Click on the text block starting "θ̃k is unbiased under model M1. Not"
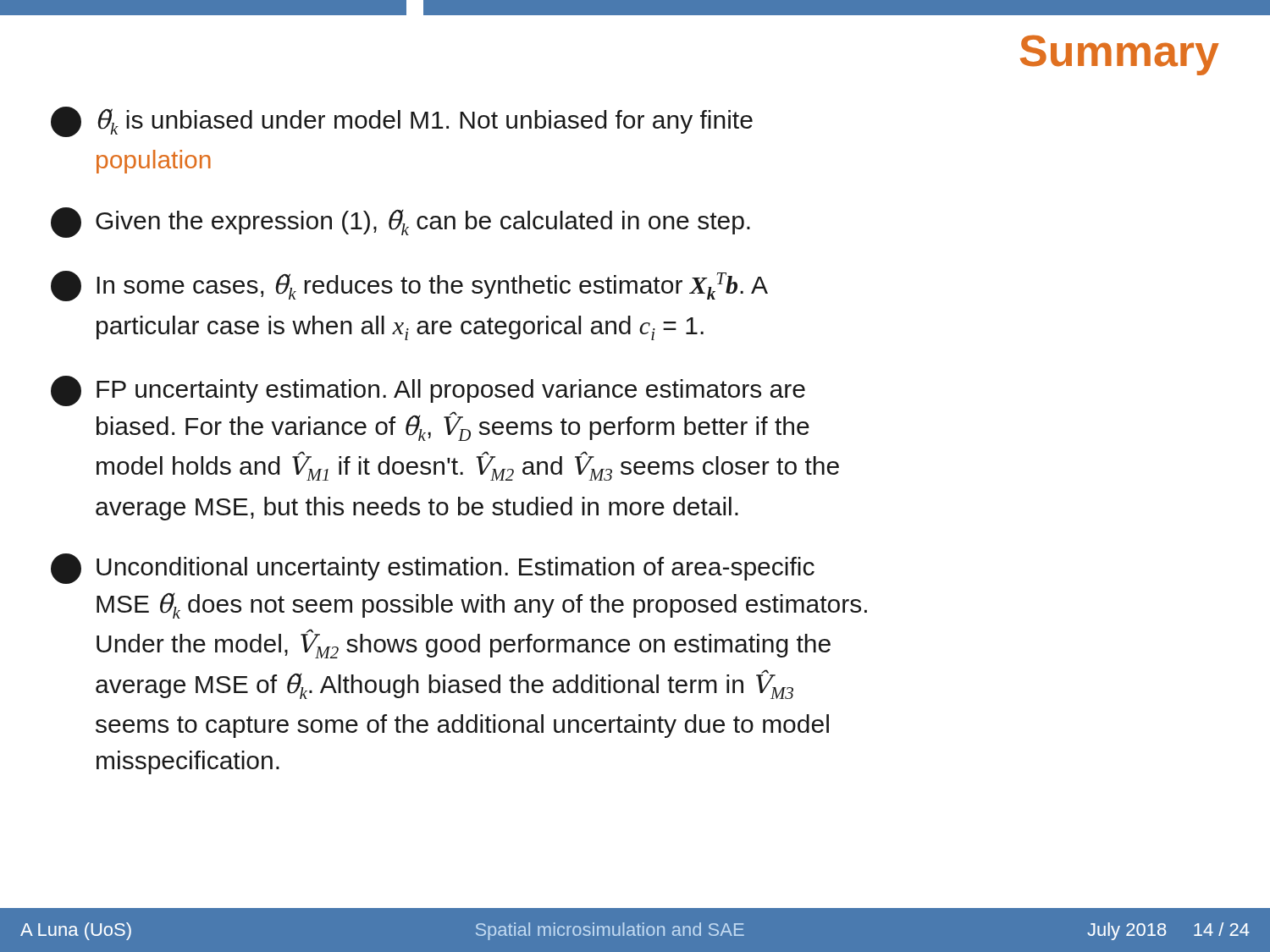 click(x=635, y=140)
